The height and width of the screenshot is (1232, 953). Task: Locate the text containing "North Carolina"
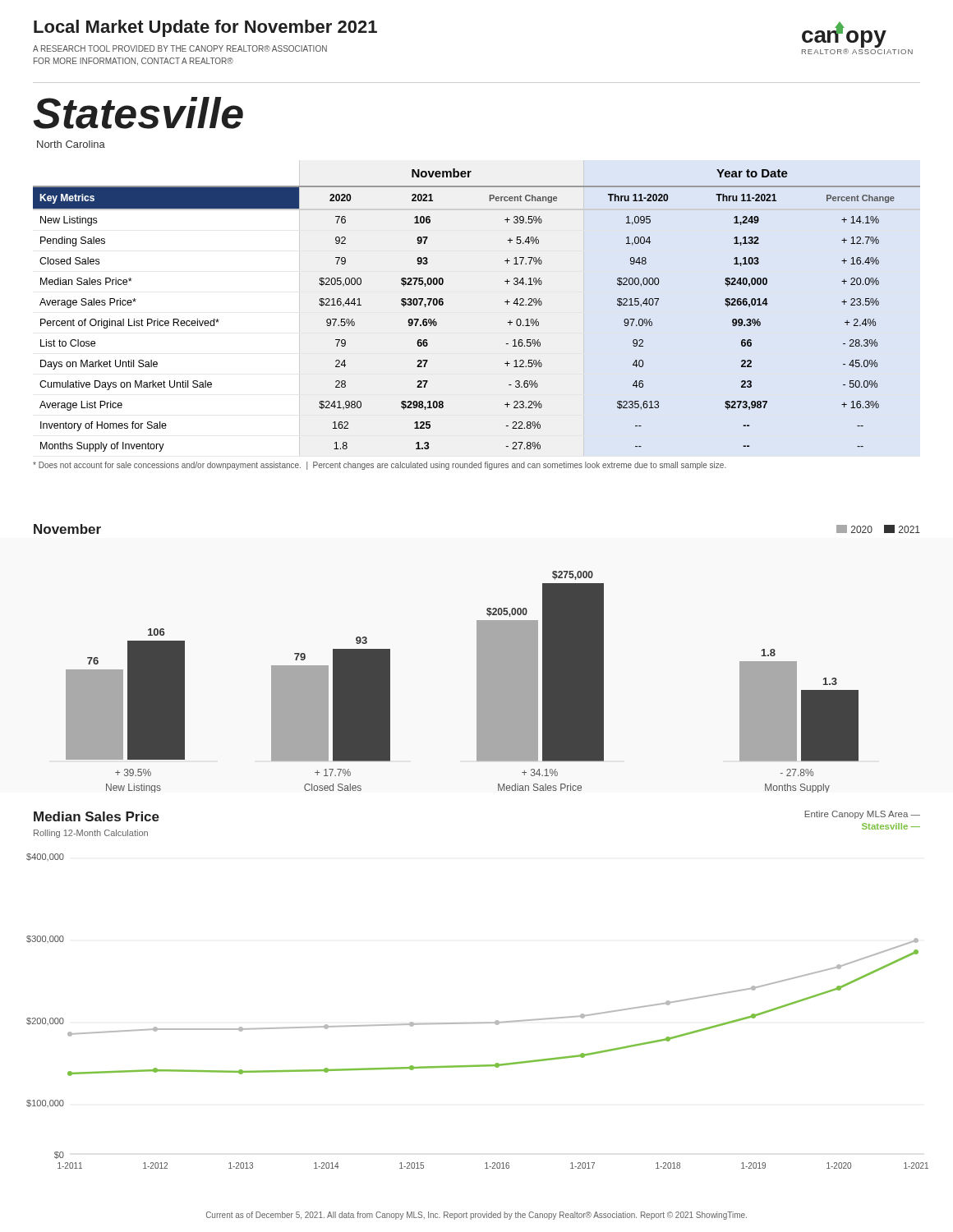coord(71,144)
